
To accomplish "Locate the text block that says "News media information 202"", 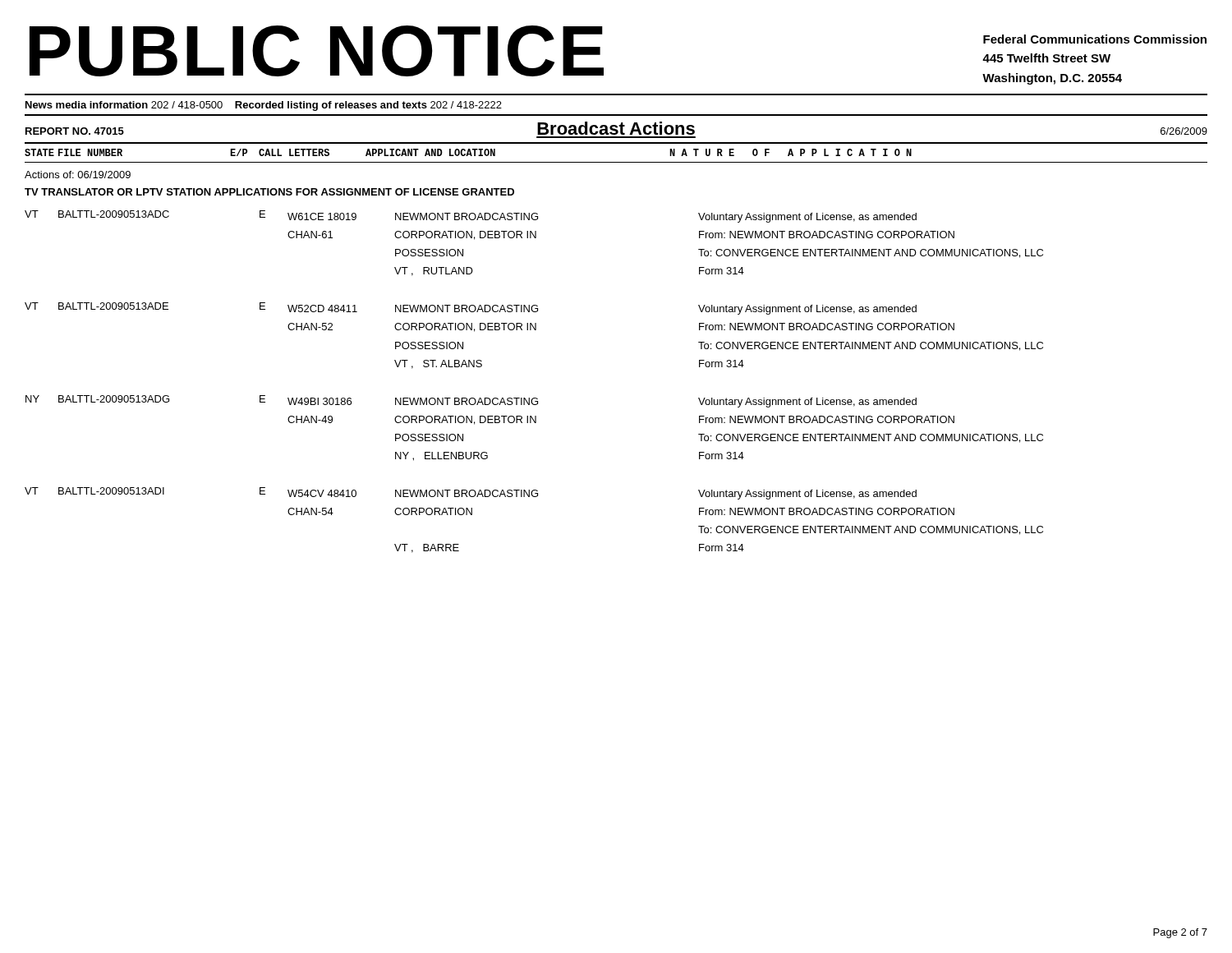I will click(263, 105).
